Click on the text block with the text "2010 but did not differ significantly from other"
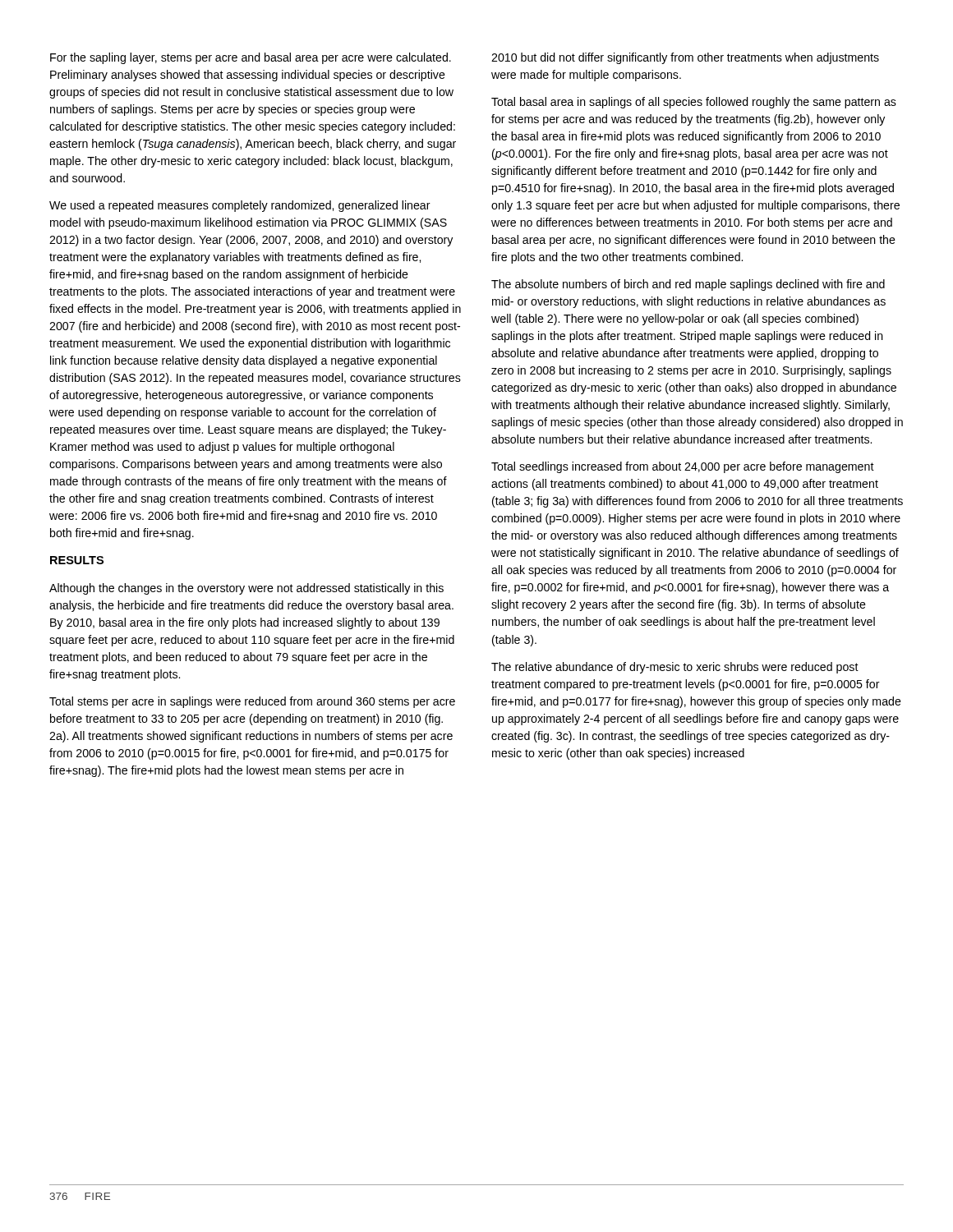This screenshot has width=953, height=1232. (698, 67)
